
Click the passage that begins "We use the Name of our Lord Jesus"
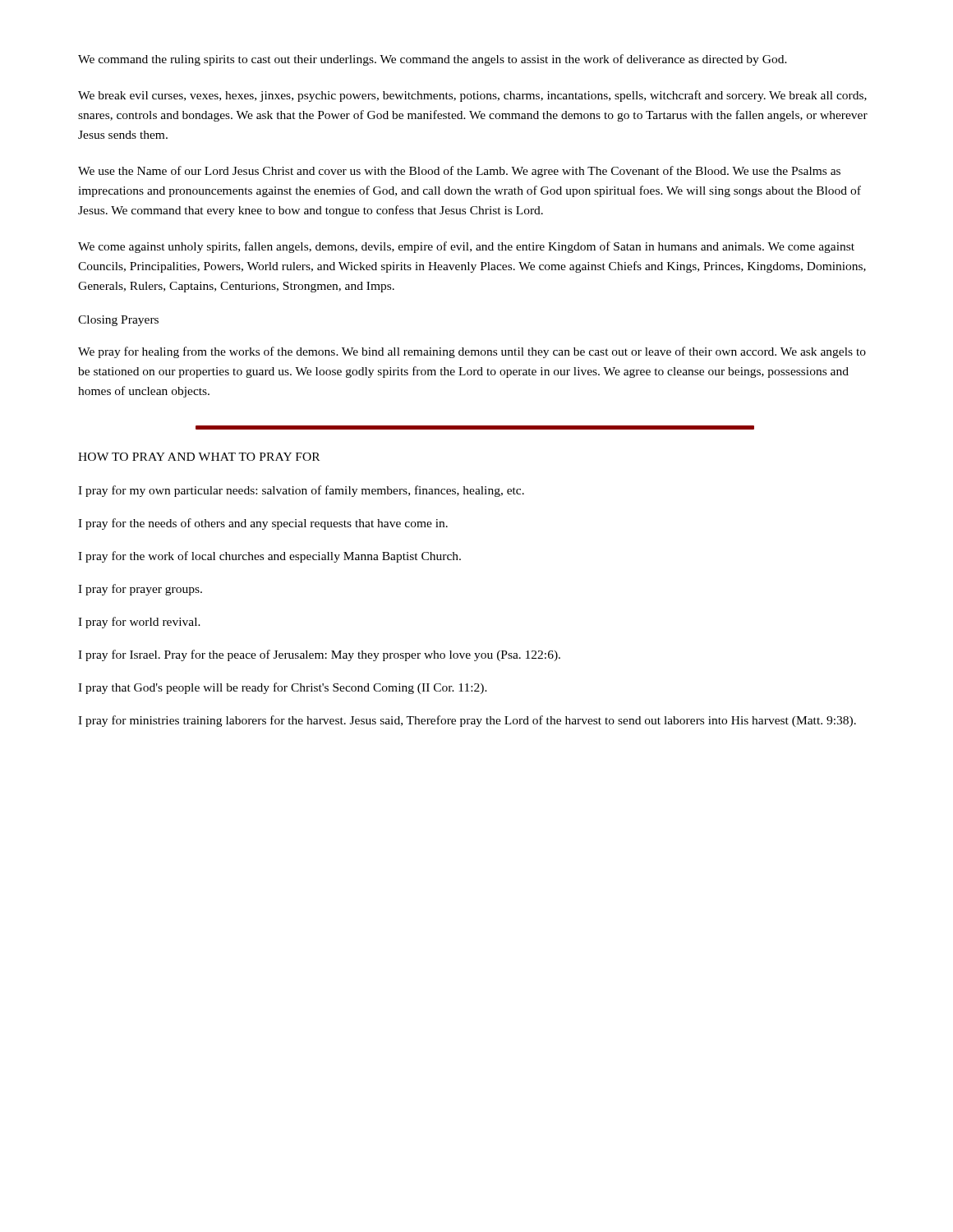tap(469, 190)
